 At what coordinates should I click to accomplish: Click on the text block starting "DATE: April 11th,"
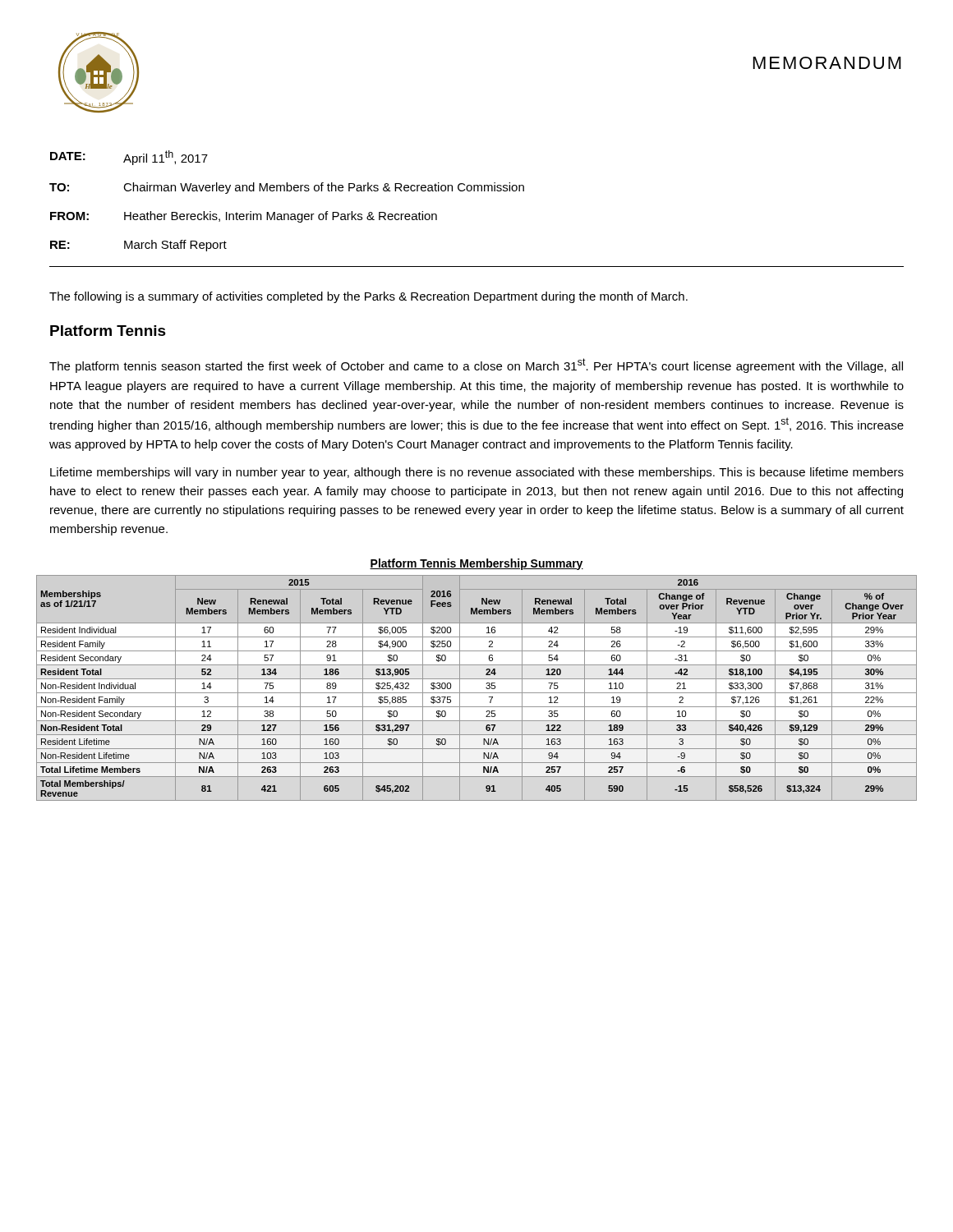click(129, 157)
